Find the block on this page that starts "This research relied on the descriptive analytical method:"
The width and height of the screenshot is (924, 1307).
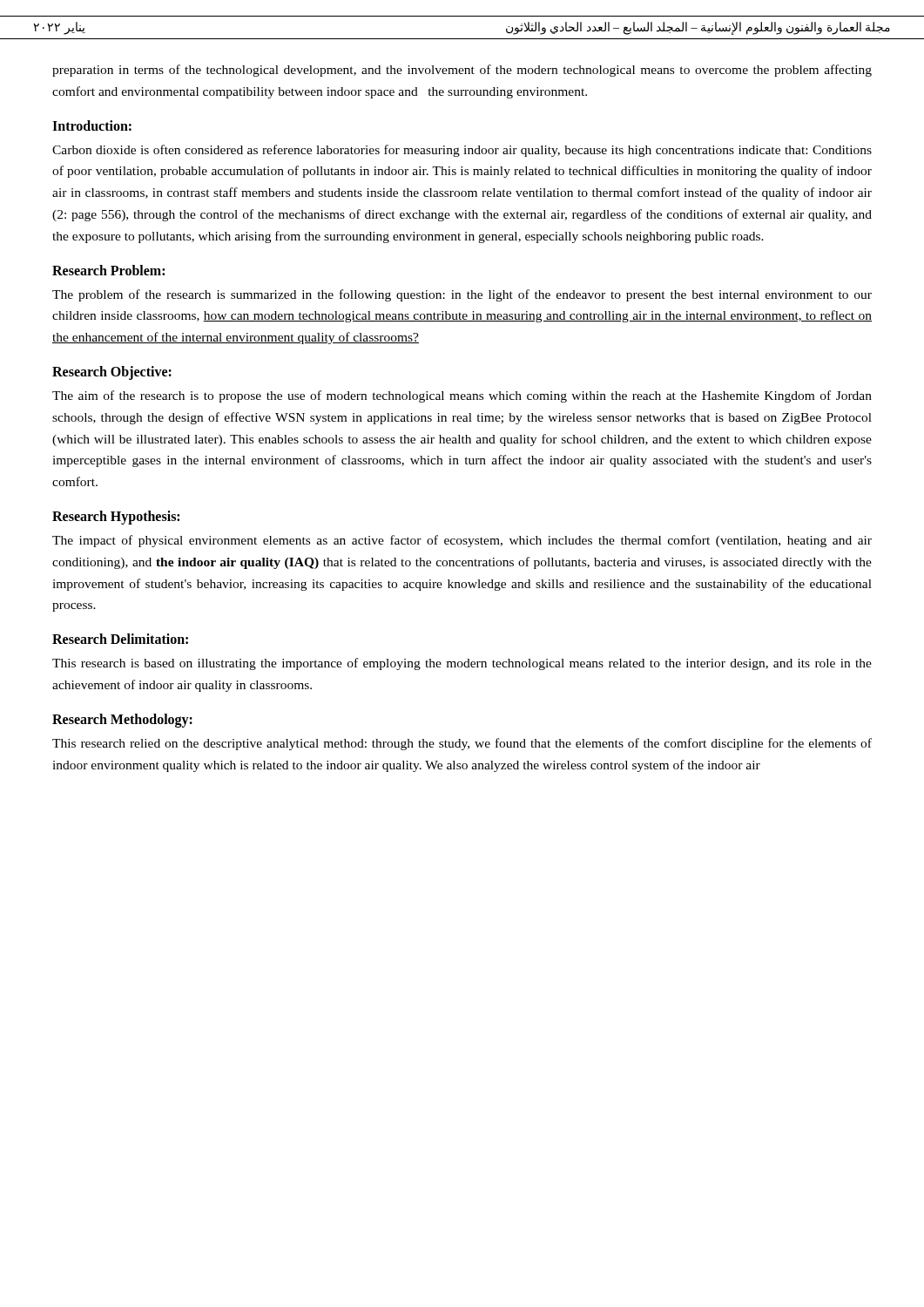[462, 753]
